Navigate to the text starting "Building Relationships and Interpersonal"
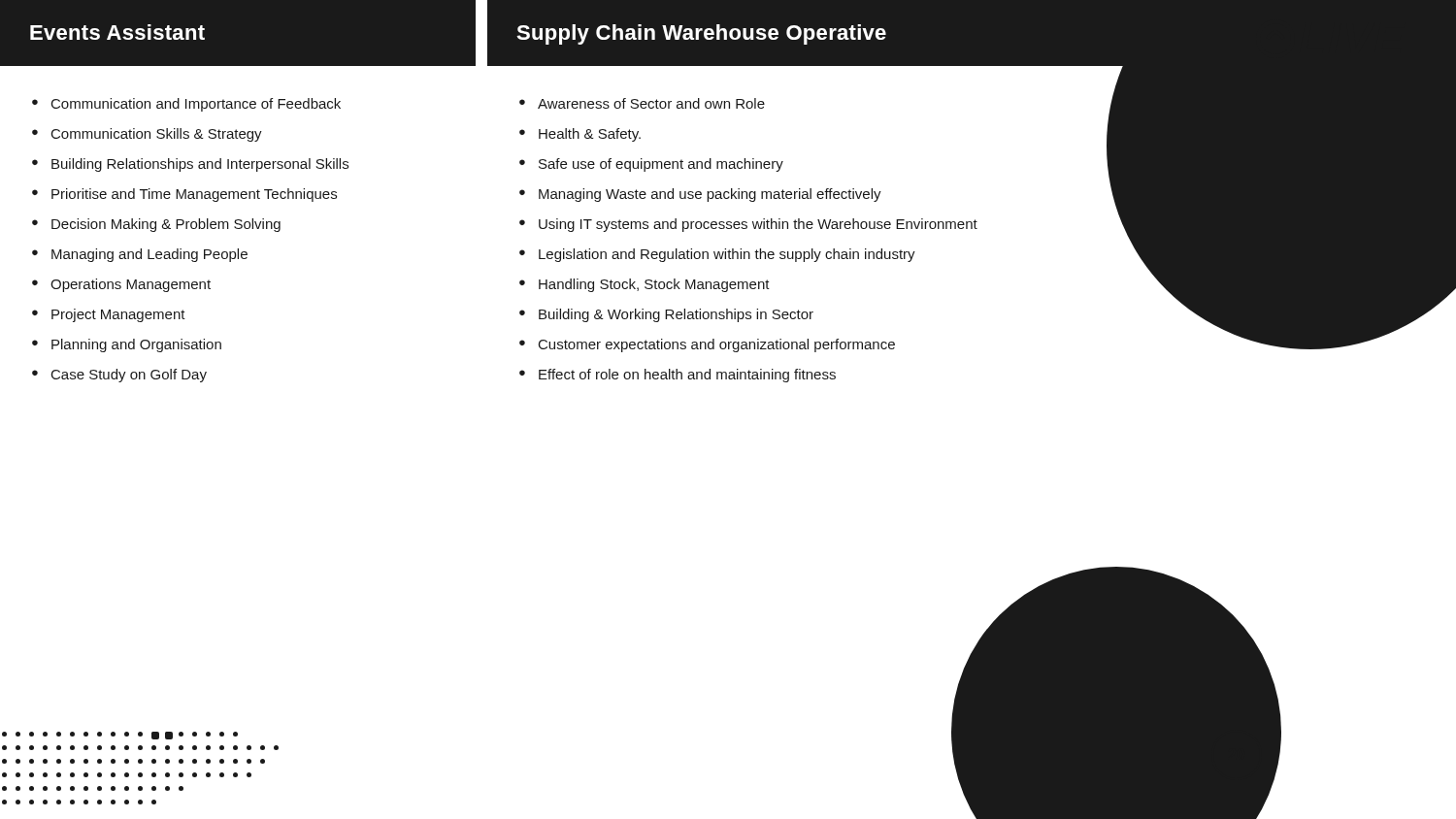 [200, 164]
